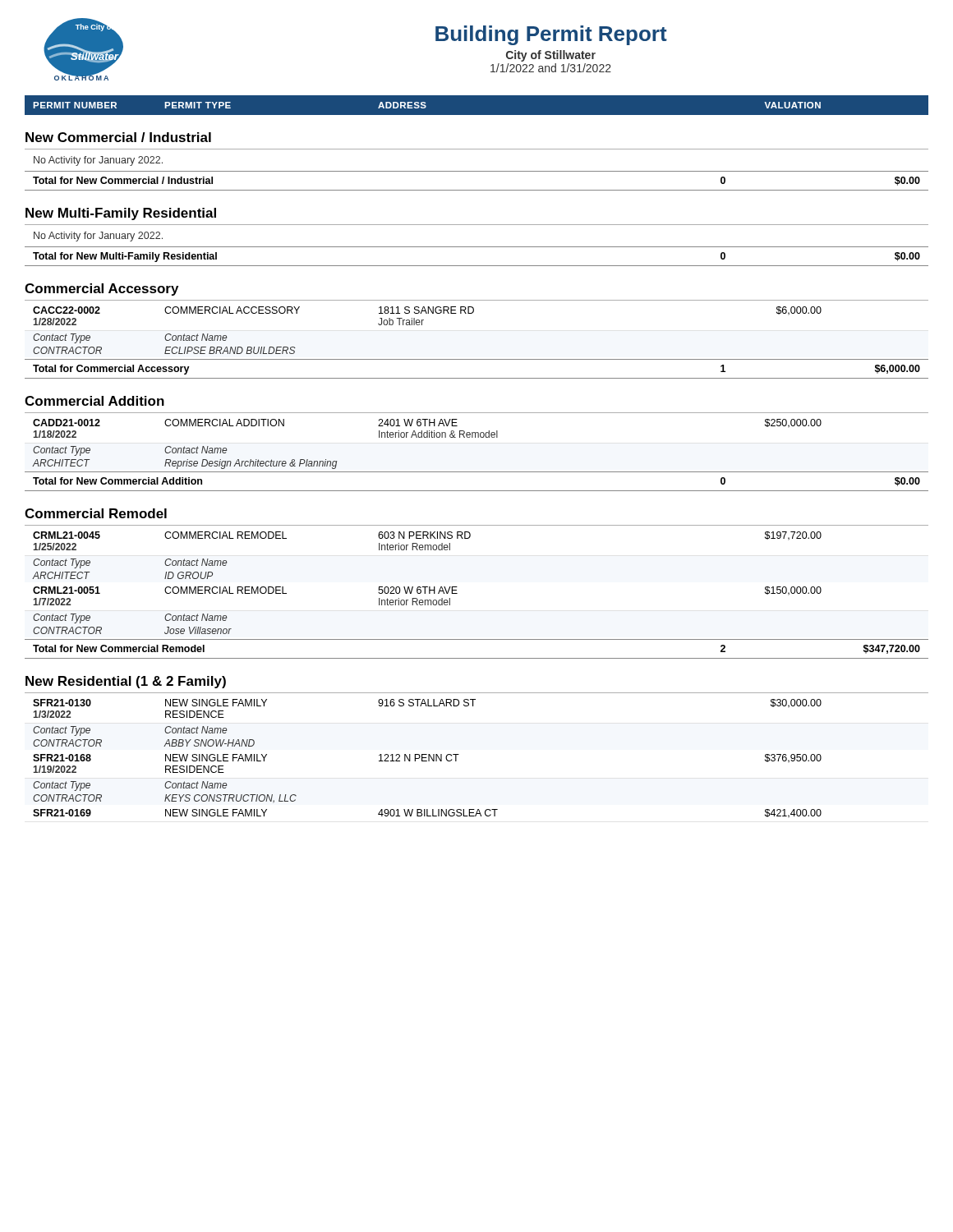Select the table that reads "CRML21-0051 1/7/2022 COMMERCIAL"
This screenshot has height=1232, width=953.
476,597
